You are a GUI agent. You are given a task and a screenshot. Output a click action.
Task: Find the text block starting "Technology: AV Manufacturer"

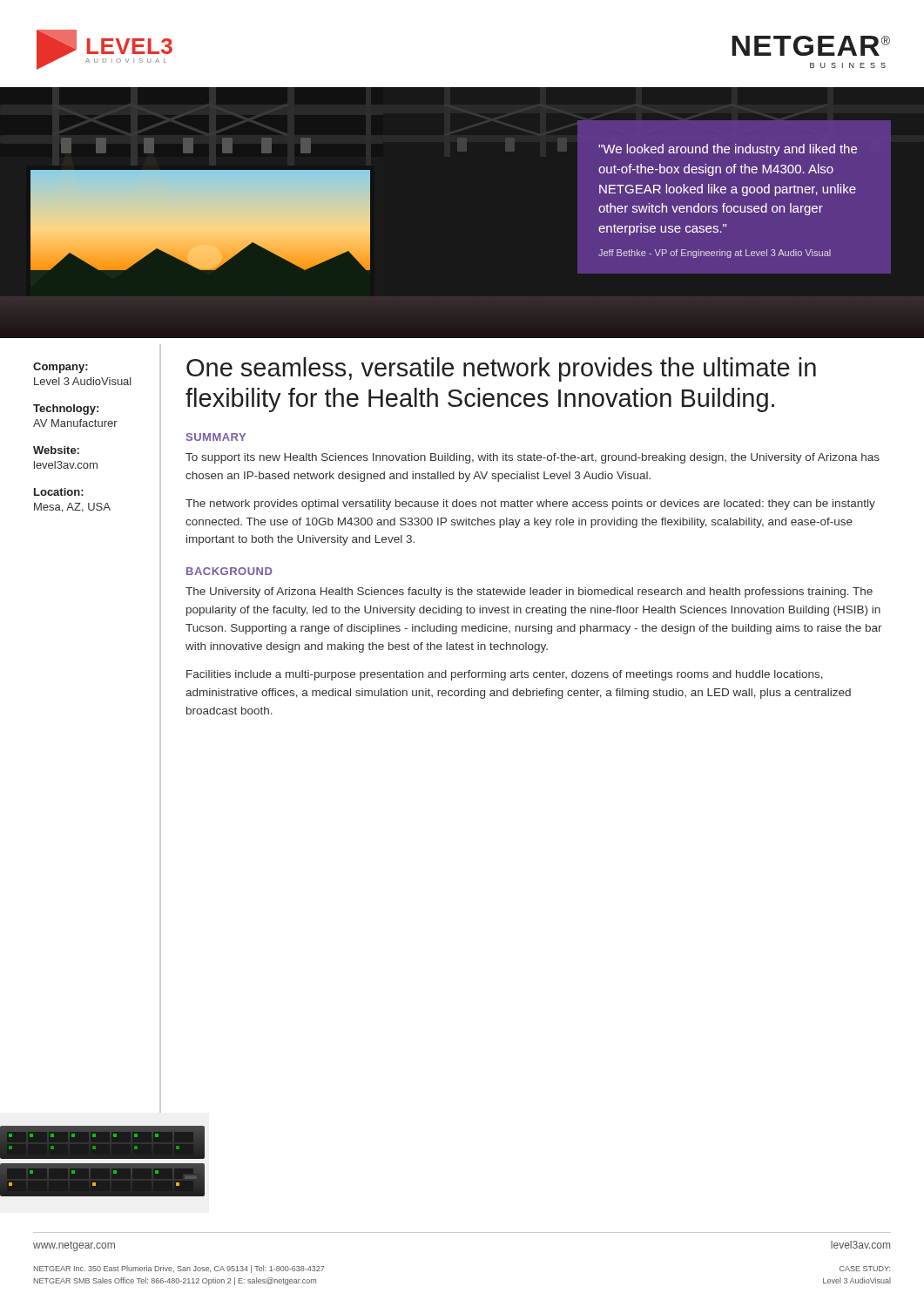90,416
